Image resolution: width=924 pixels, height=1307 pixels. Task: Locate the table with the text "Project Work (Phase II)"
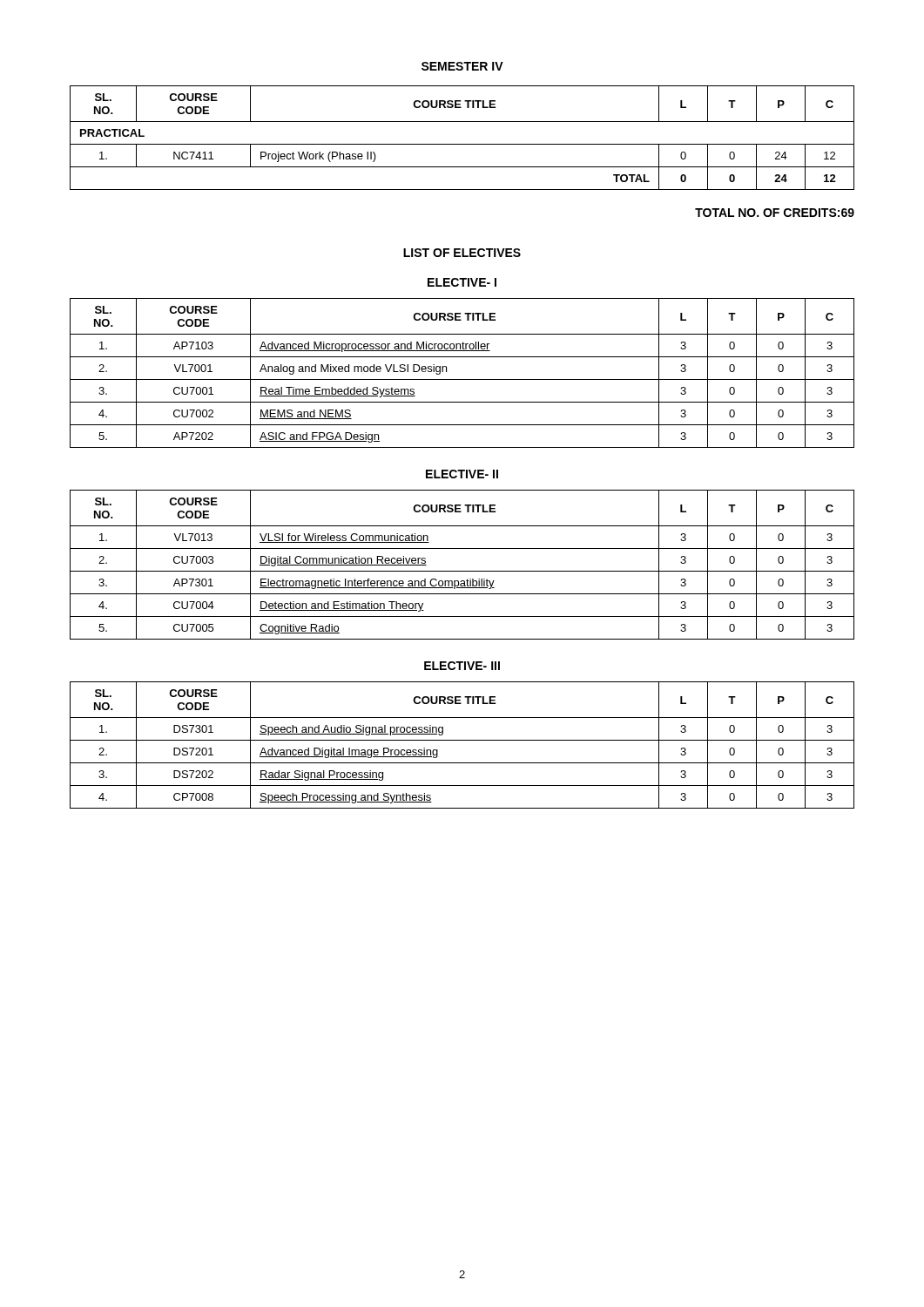coord(462,138)
